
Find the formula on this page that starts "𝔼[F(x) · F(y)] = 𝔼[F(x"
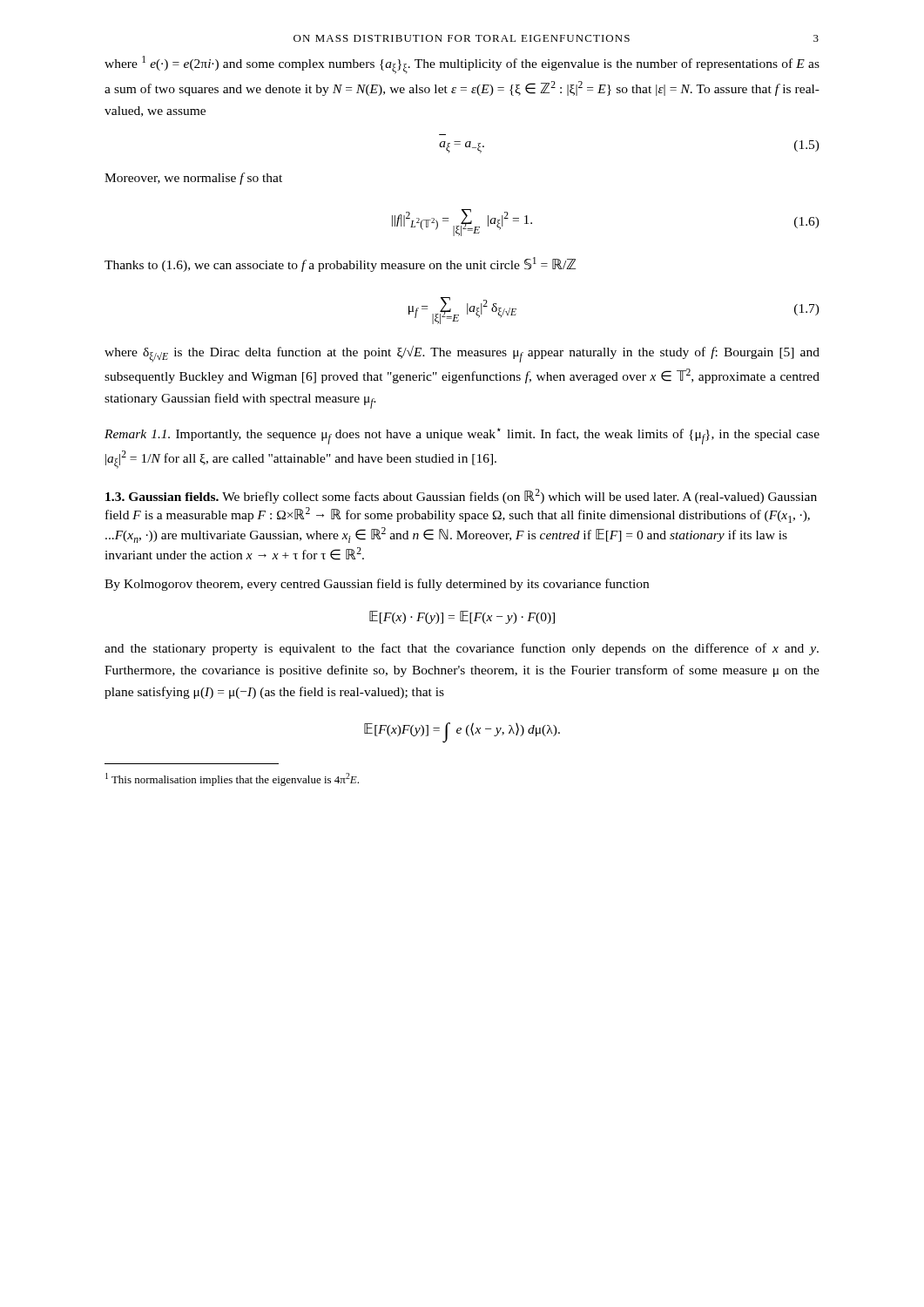tap(462, 616)
